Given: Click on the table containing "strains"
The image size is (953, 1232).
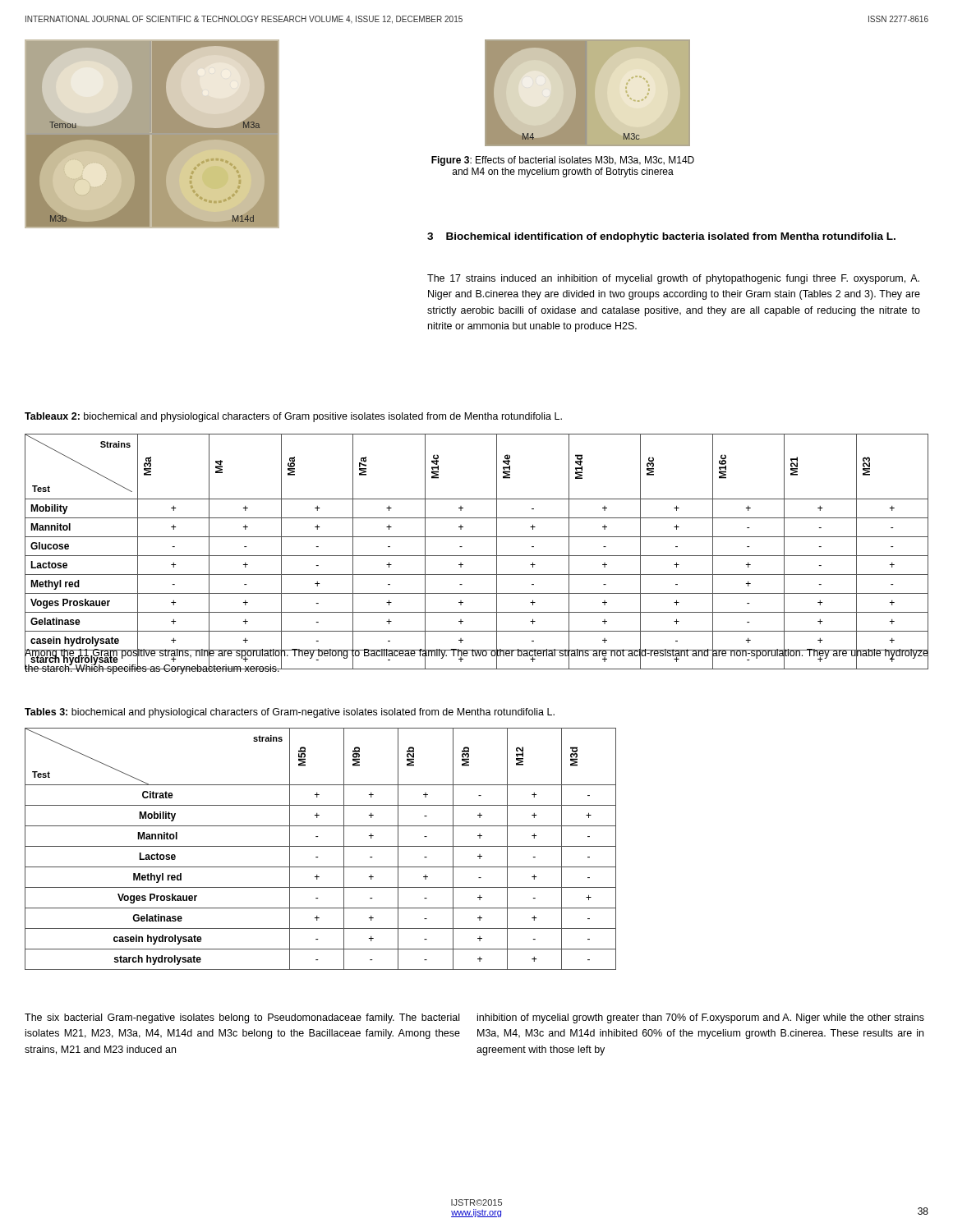Looking at the screenshot, I should (x=320, y=849).
